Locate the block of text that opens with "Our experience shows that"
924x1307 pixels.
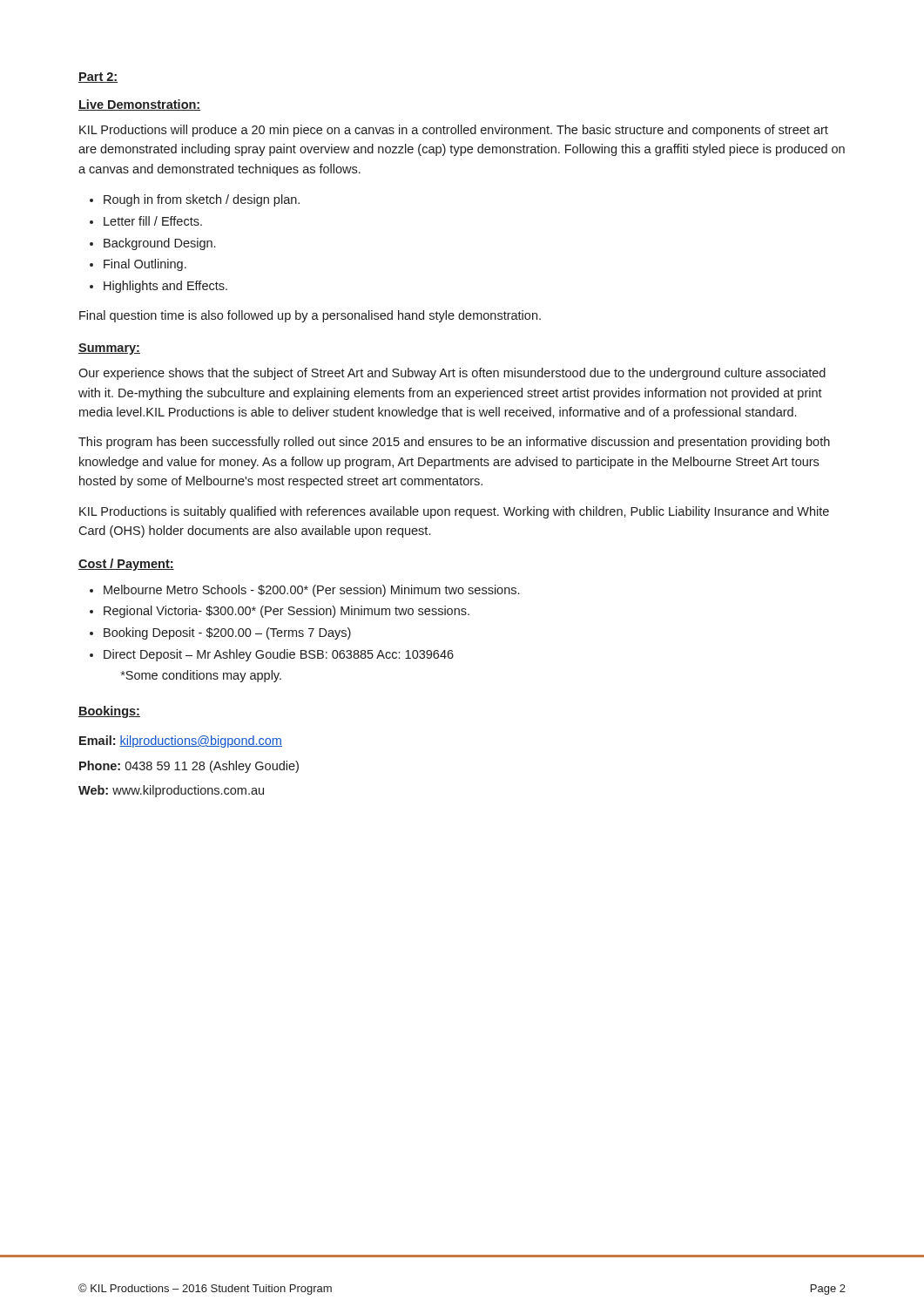(x=452, y=393)
